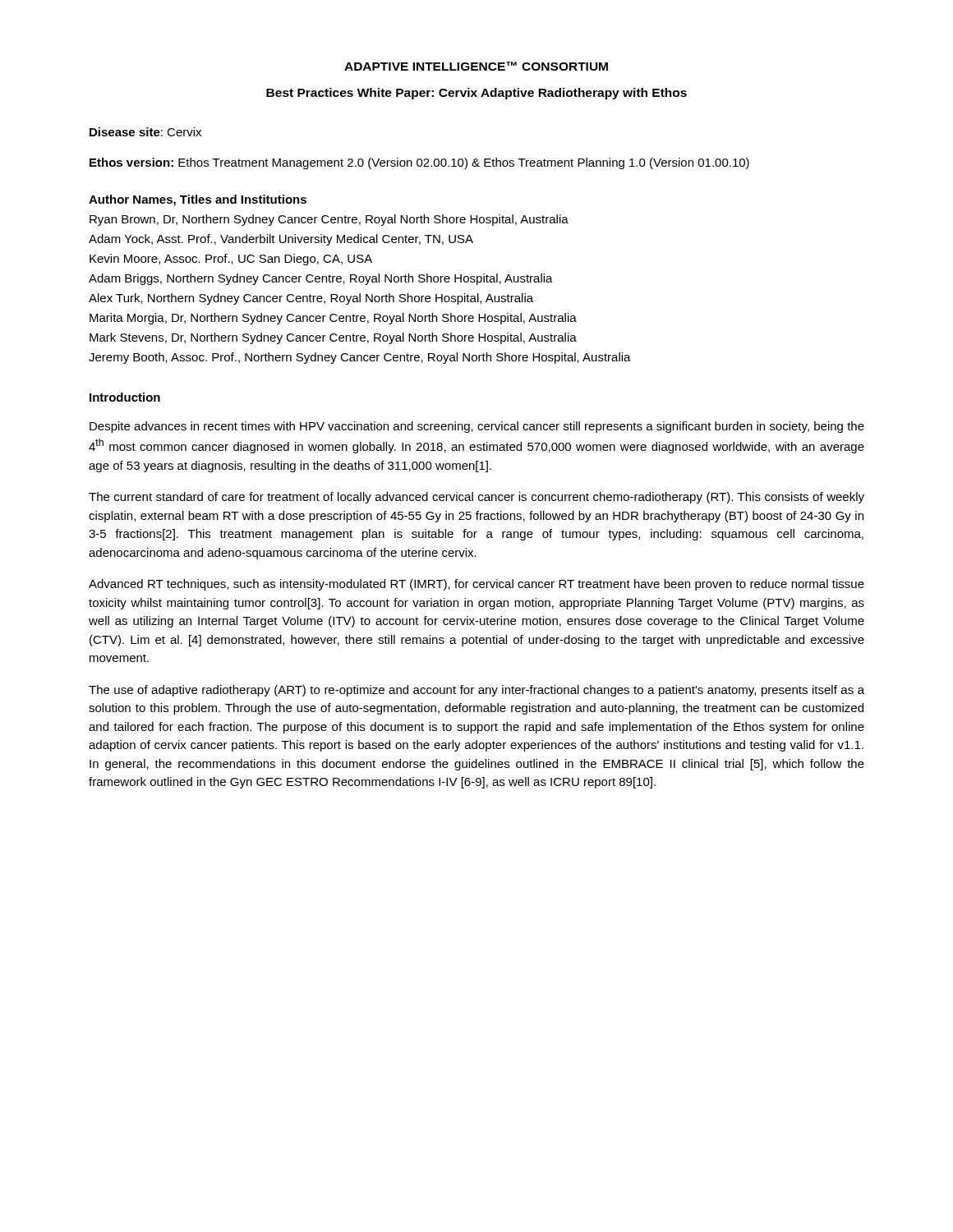Image resolution: width=953 pixels, height=1232 pixels.
Task: Locate the region starting "Despite advances in"
Action: tap(476, 445)
